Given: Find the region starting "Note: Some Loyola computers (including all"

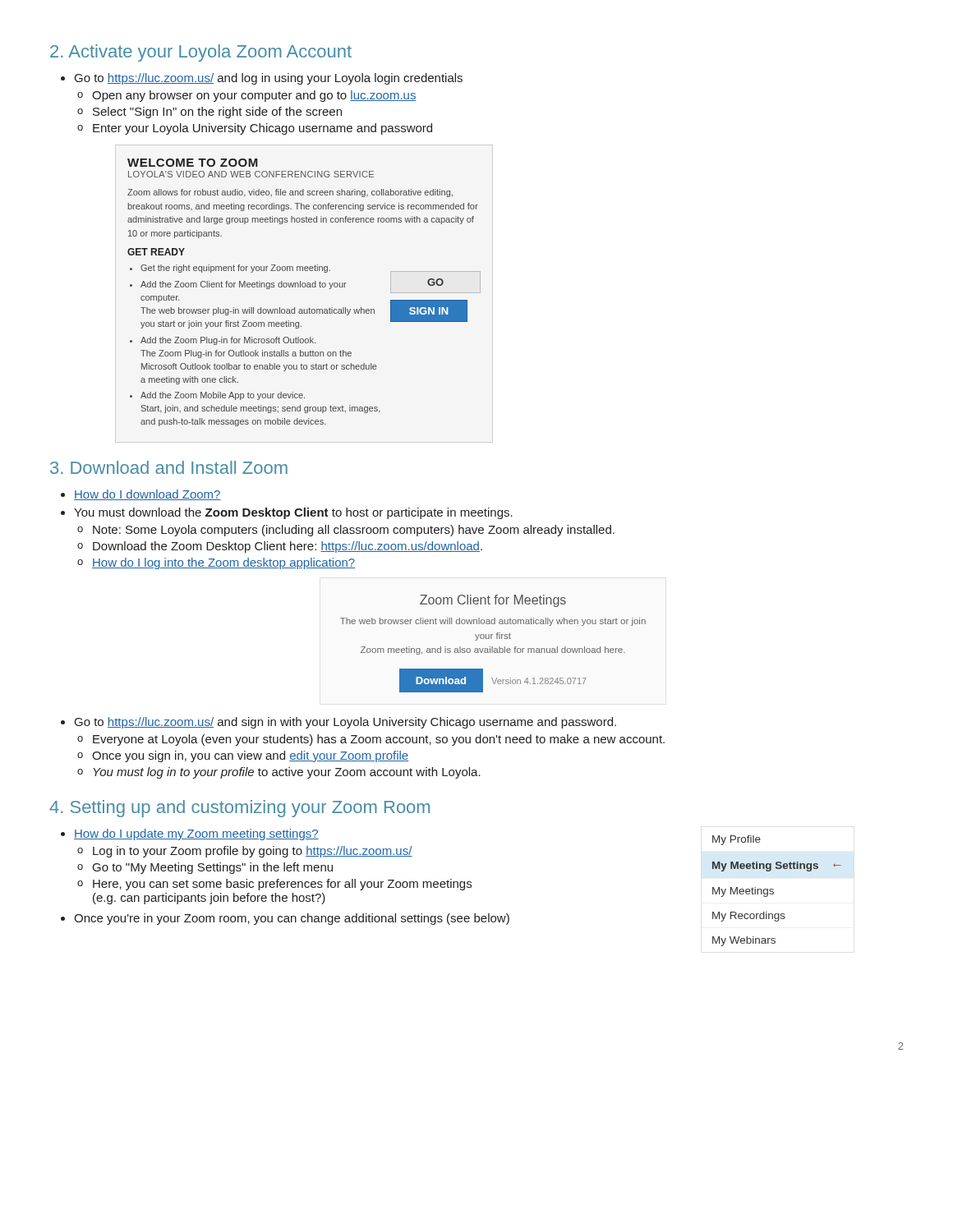Looking at the screenshot, I should pos(354,530).
